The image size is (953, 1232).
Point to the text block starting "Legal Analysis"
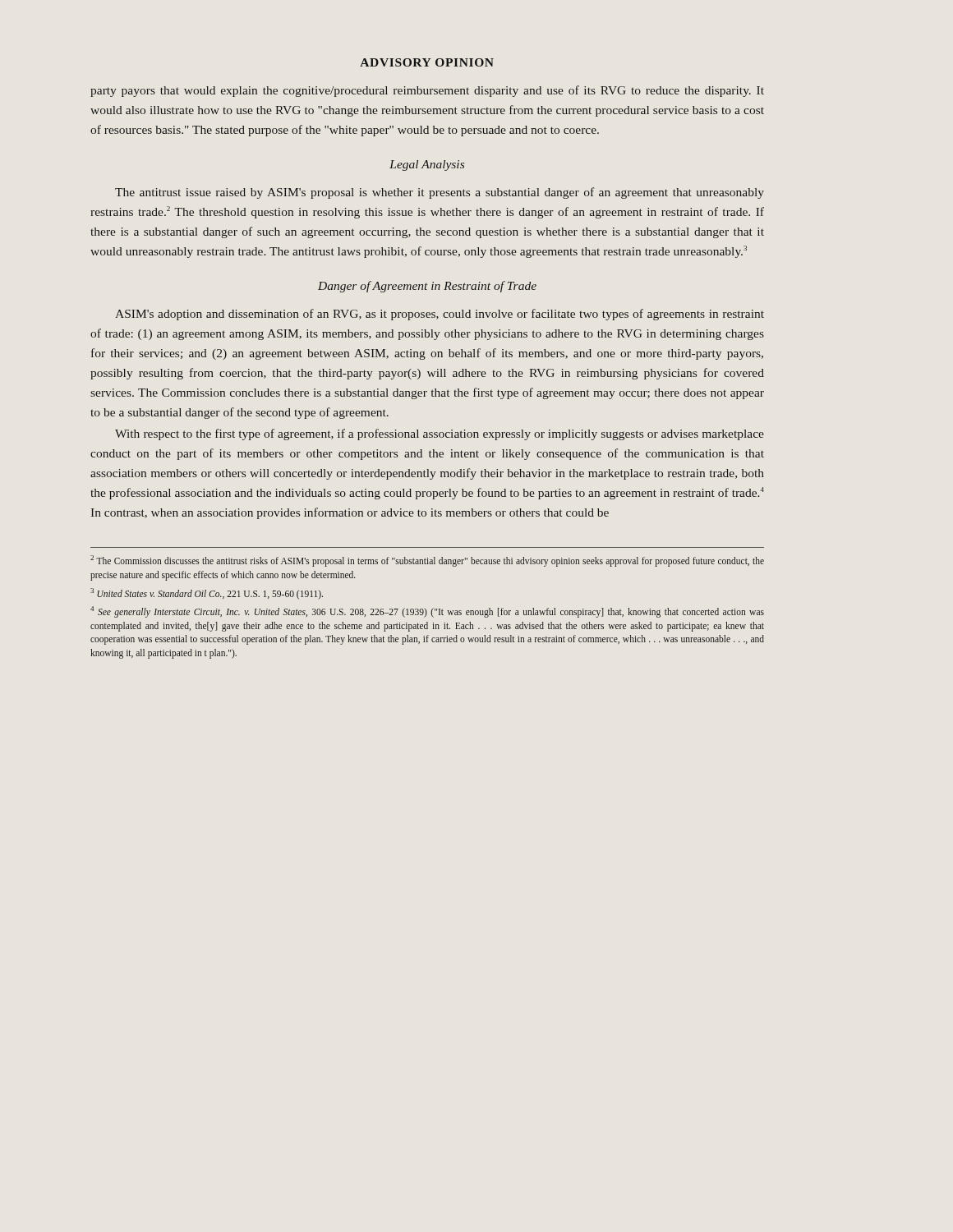pyautogui.click(x=427, y=164)
